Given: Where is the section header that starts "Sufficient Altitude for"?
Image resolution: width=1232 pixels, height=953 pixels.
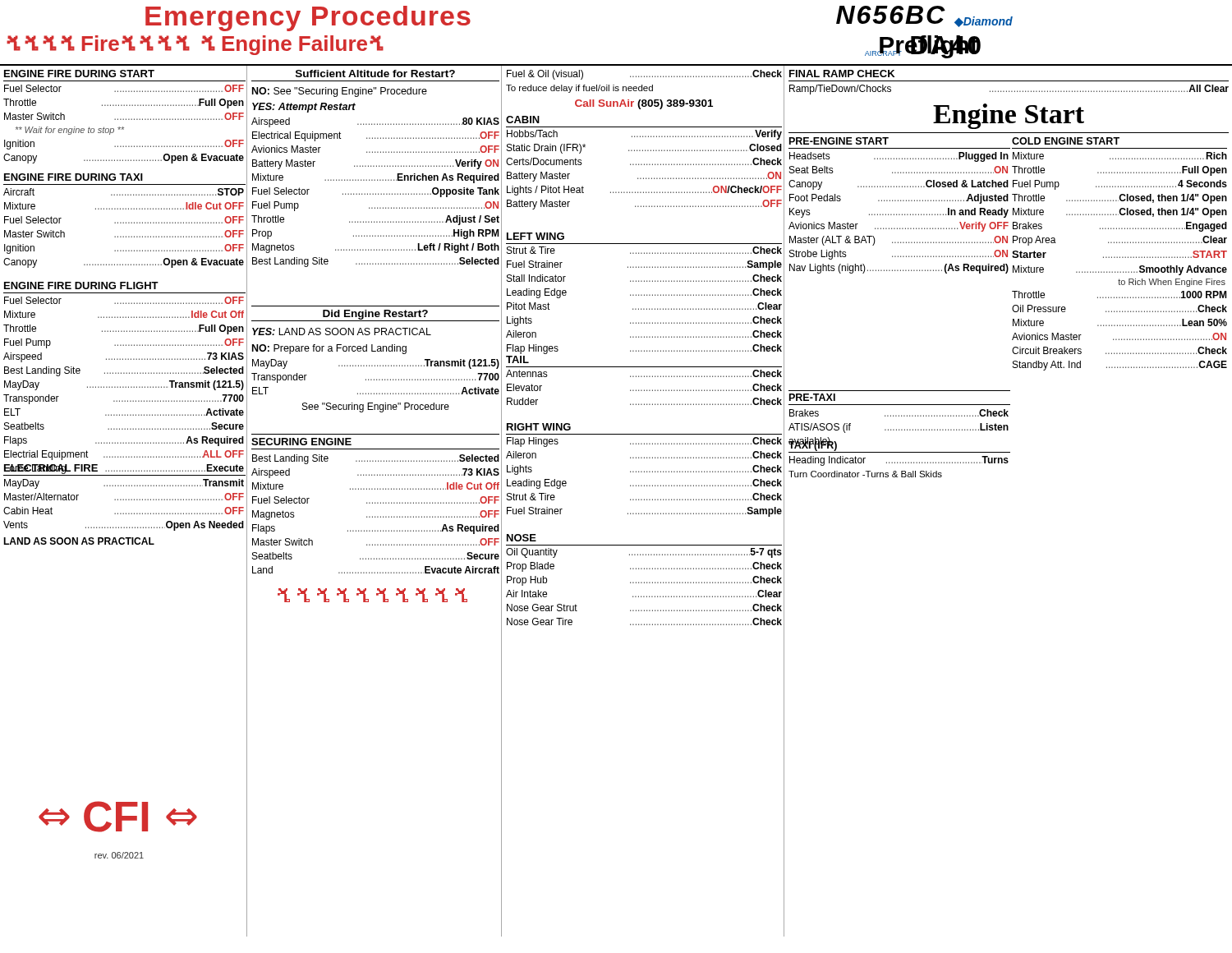Looking at the screenshot, I should tap(375, 74).
